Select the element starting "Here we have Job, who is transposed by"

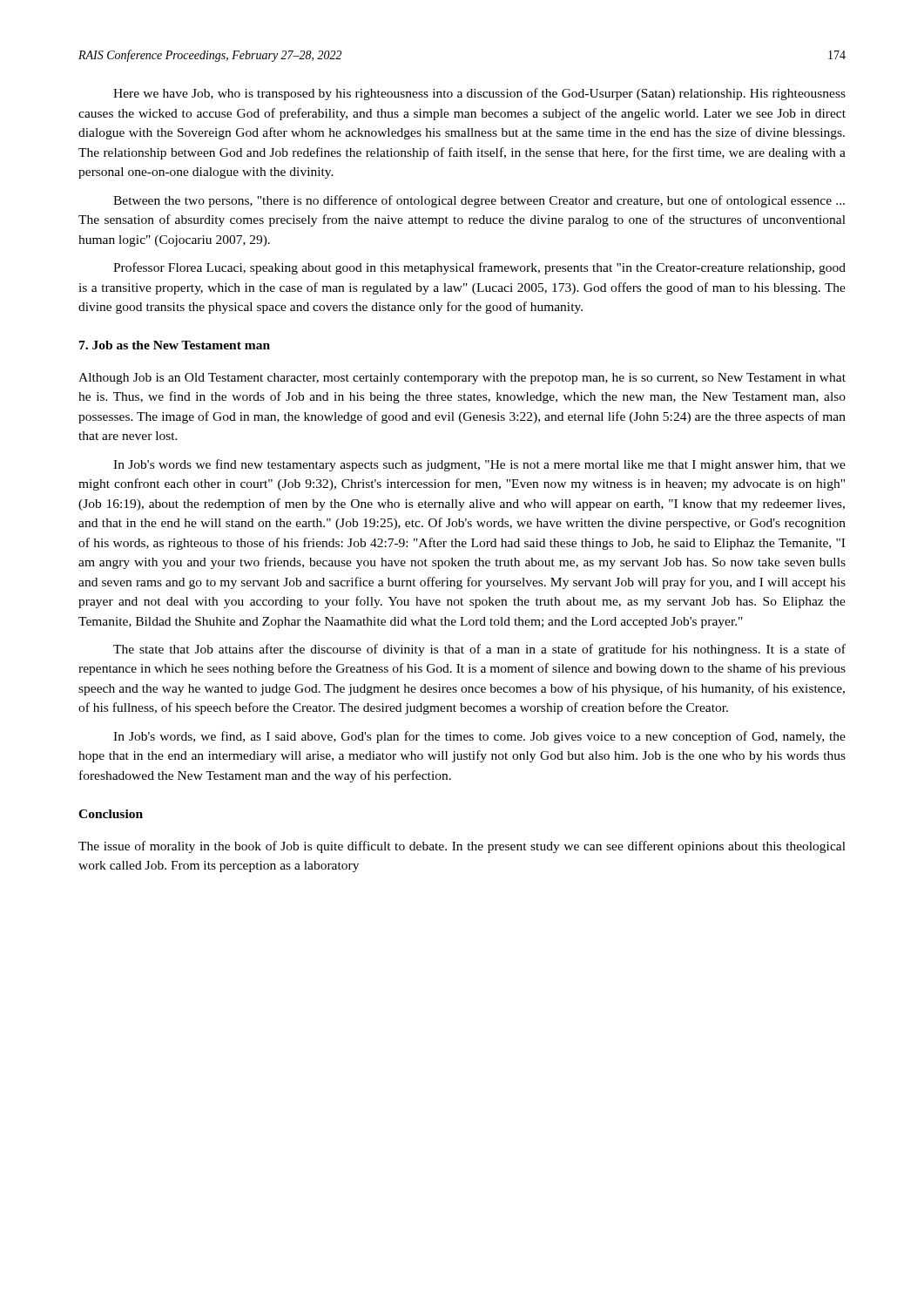coord(462,133)
